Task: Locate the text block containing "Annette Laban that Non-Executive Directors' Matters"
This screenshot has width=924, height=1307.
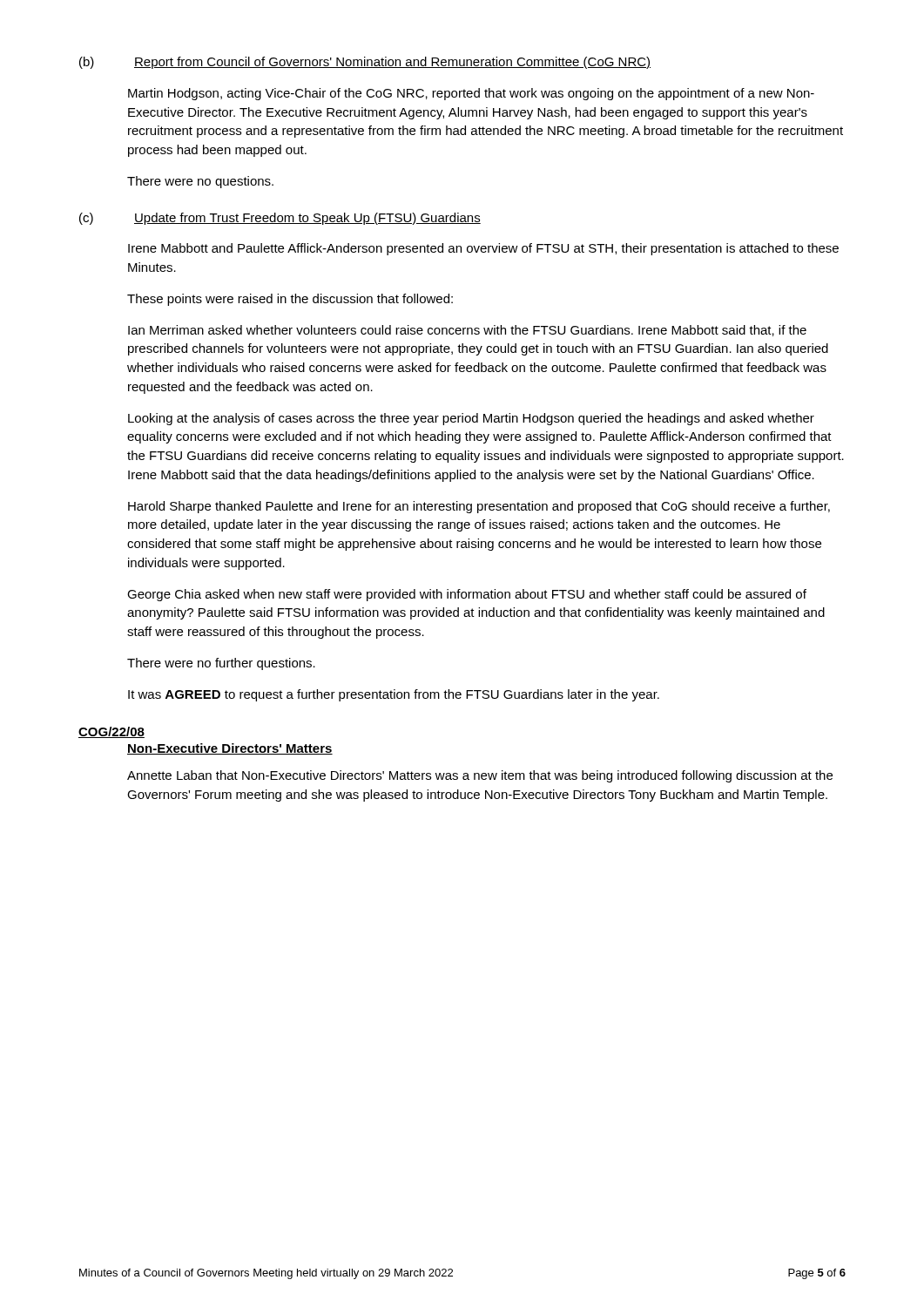Action: coord(480,785)
